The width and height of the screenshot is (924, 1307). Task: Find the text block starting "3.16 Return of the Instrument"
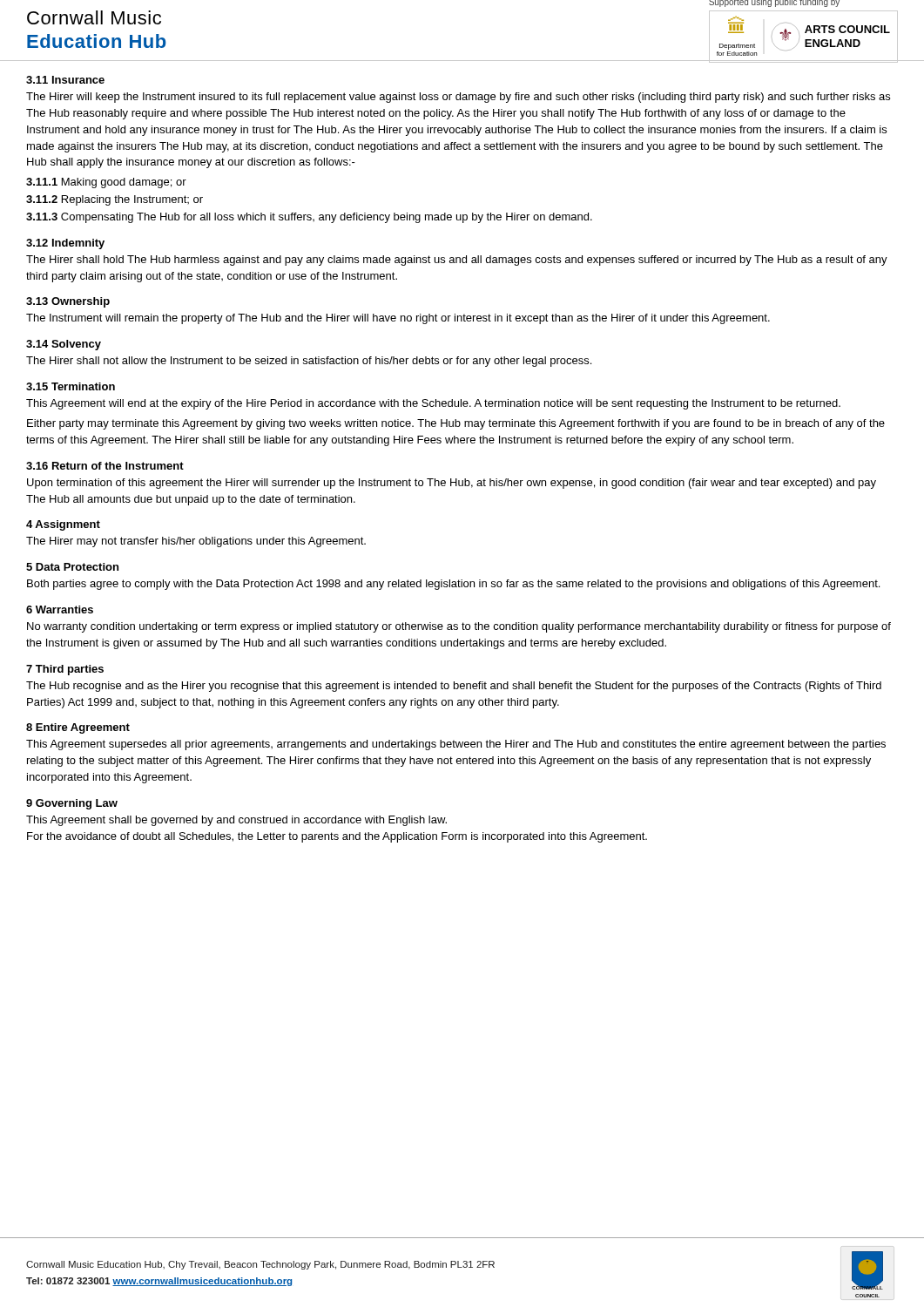coord(105,465)
